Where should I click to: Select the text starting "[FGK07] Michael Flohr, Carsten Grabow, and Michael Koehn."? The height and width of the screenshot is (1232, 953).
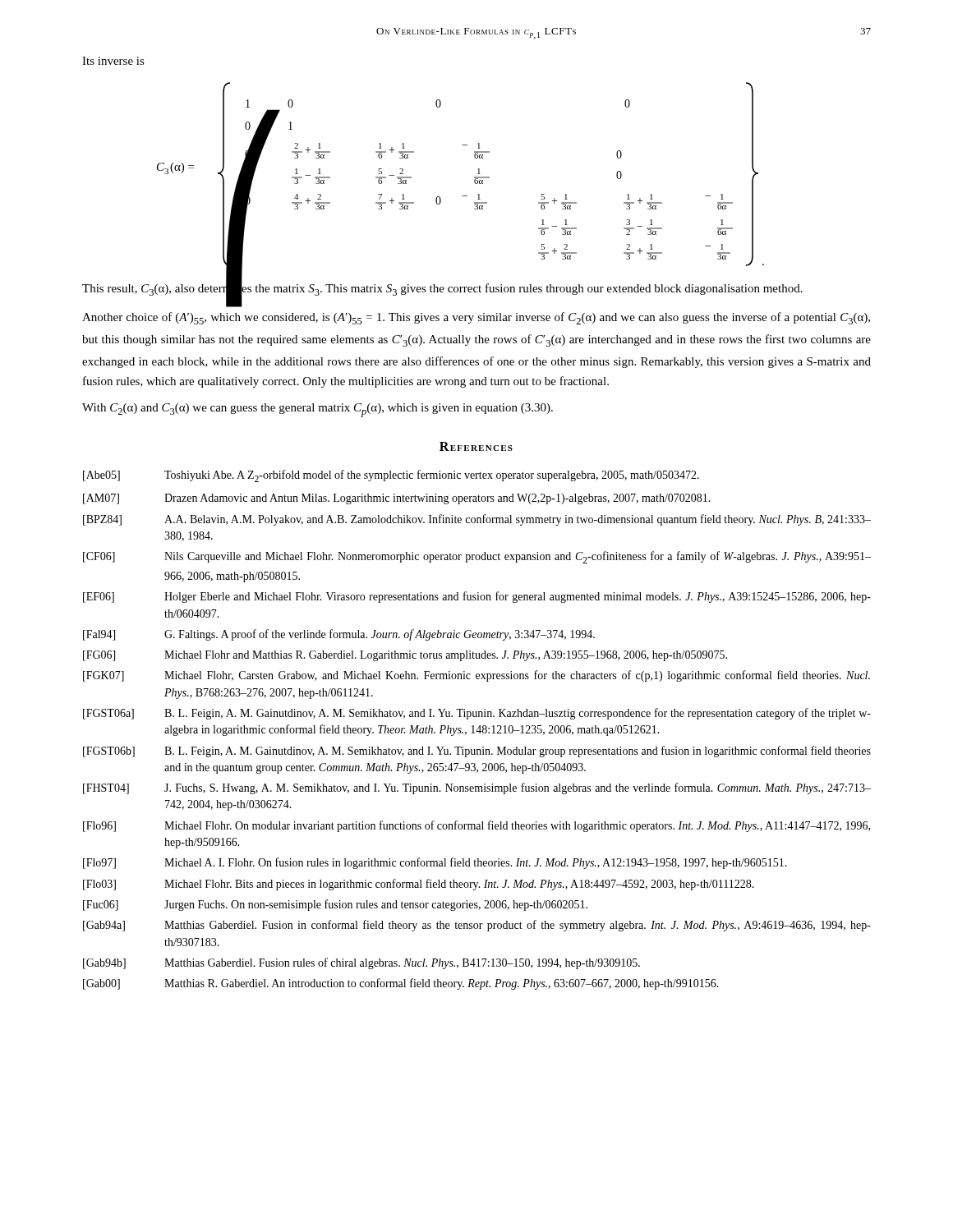pyautogui.click(x=476, y=685)
